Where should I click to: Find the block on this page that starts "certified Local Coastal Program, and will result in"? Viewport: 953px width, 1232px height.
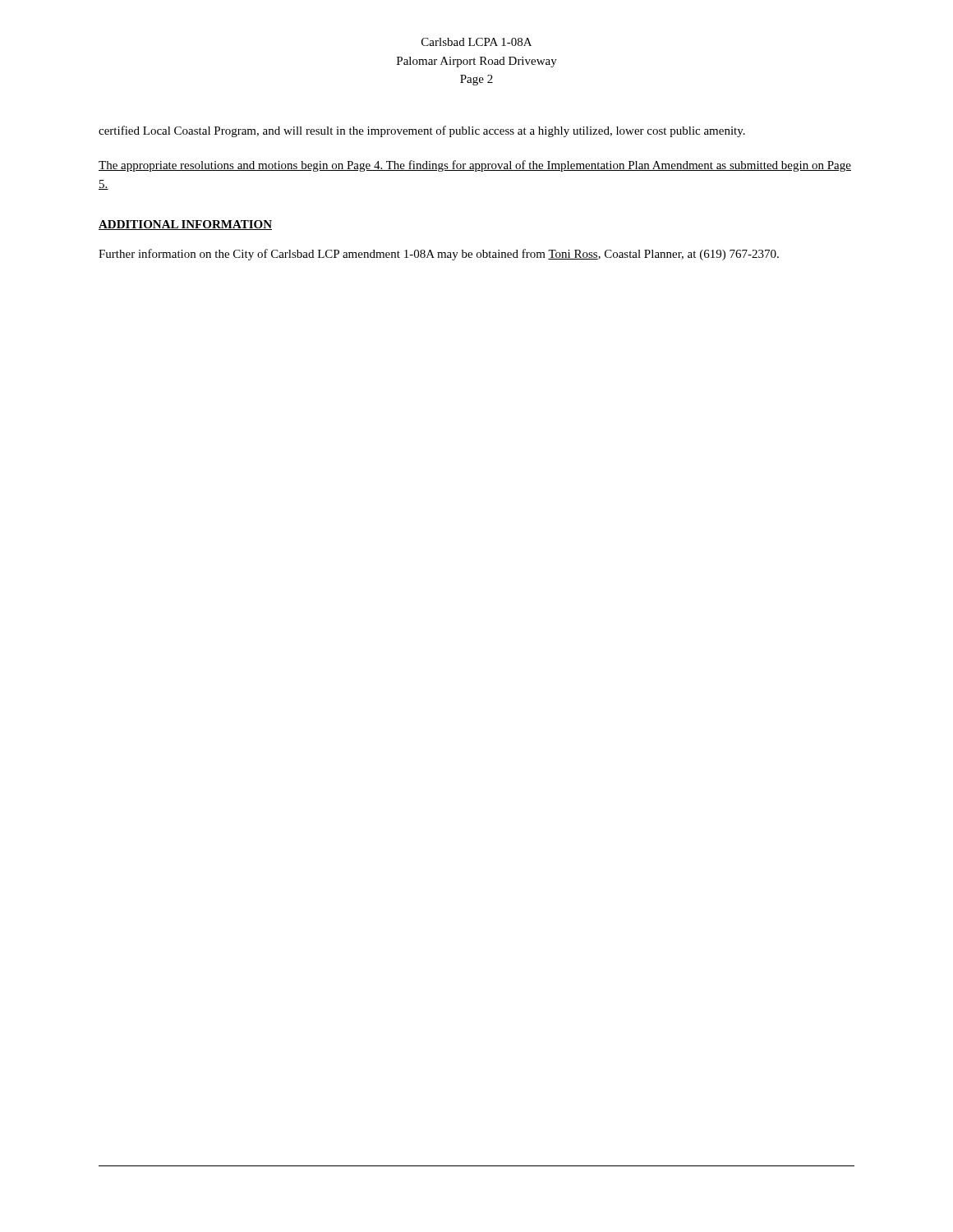[422, 130]
